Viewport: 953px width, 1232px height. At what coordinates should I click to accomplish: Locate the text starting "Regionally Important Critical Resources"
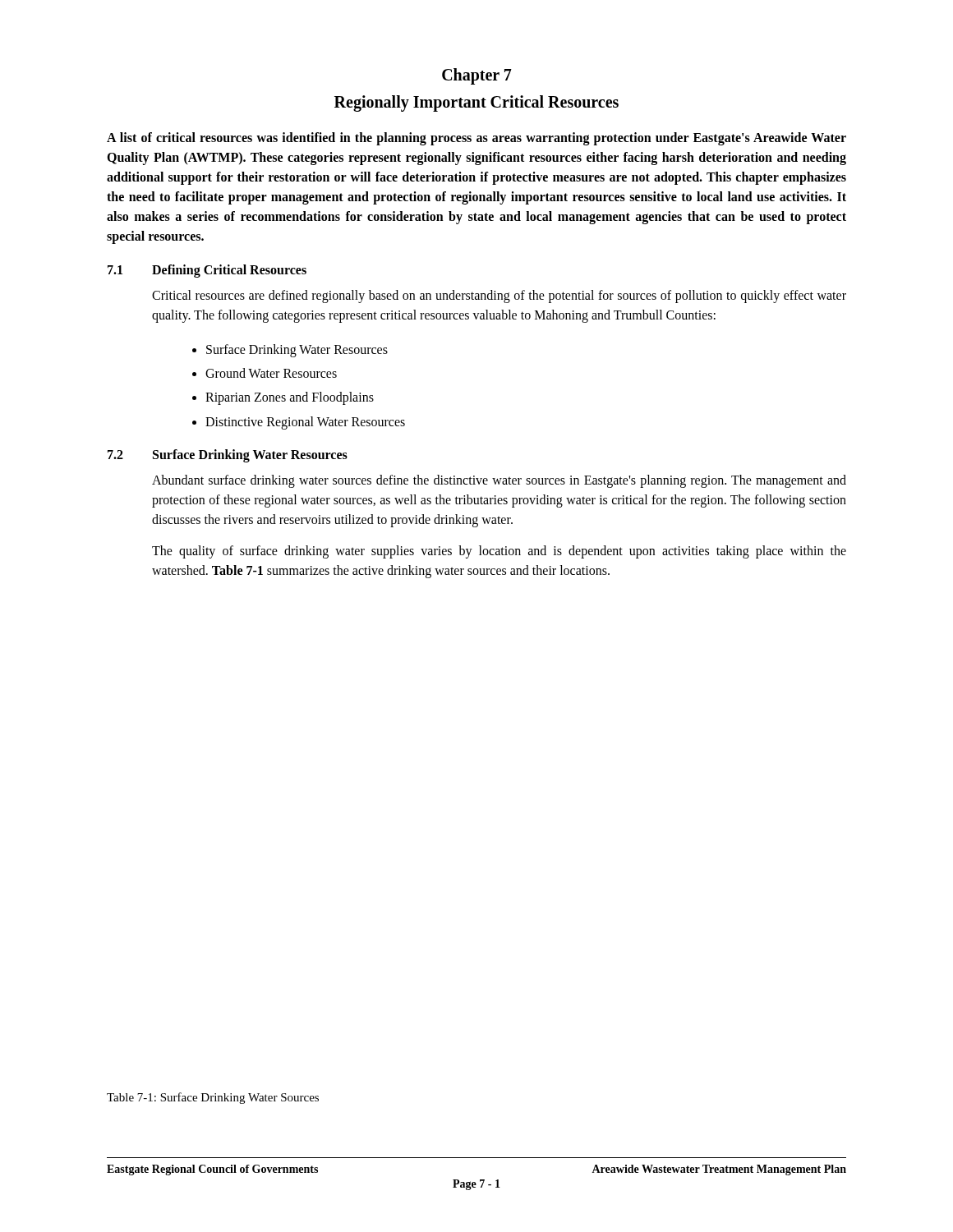476,102
